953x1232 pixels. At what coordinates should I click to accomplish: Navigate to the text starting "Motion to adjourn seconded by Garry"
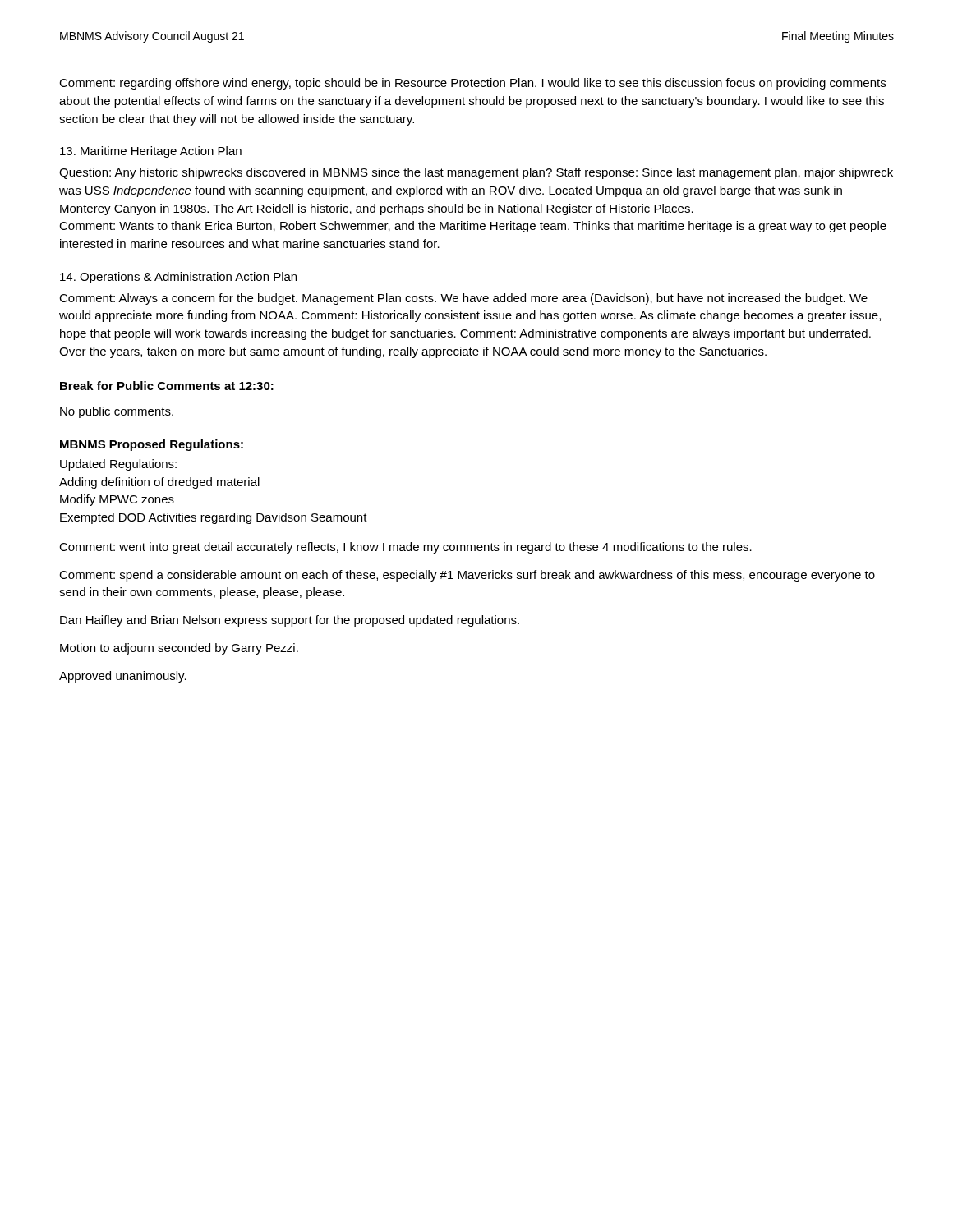pos(179,649)
